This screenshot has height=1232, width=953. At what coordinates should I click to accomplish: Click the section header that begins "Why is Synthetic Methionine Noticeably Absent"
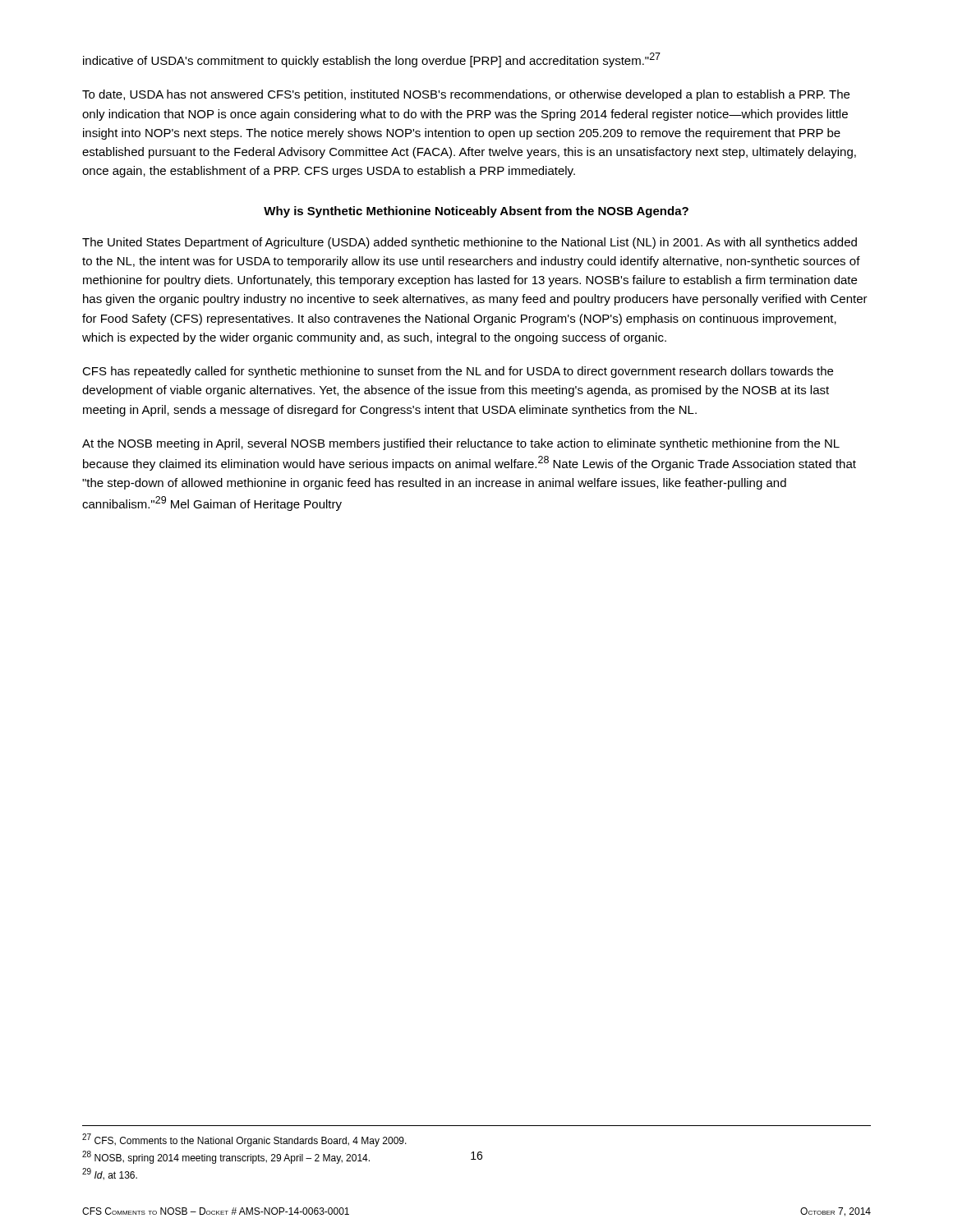476,210
